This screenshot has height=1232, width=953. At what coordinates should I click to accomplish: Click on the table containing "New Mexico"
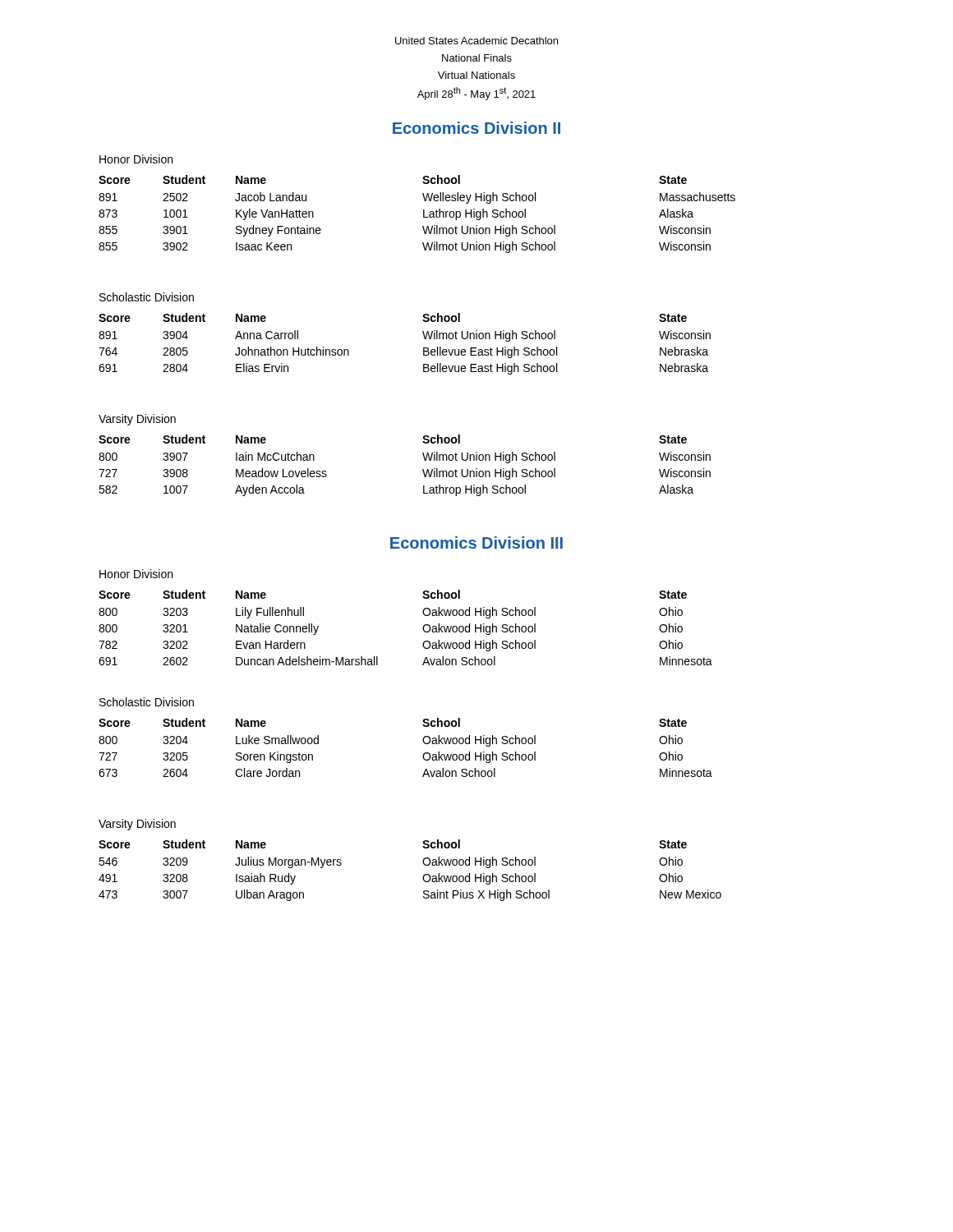tap(476, 869)
